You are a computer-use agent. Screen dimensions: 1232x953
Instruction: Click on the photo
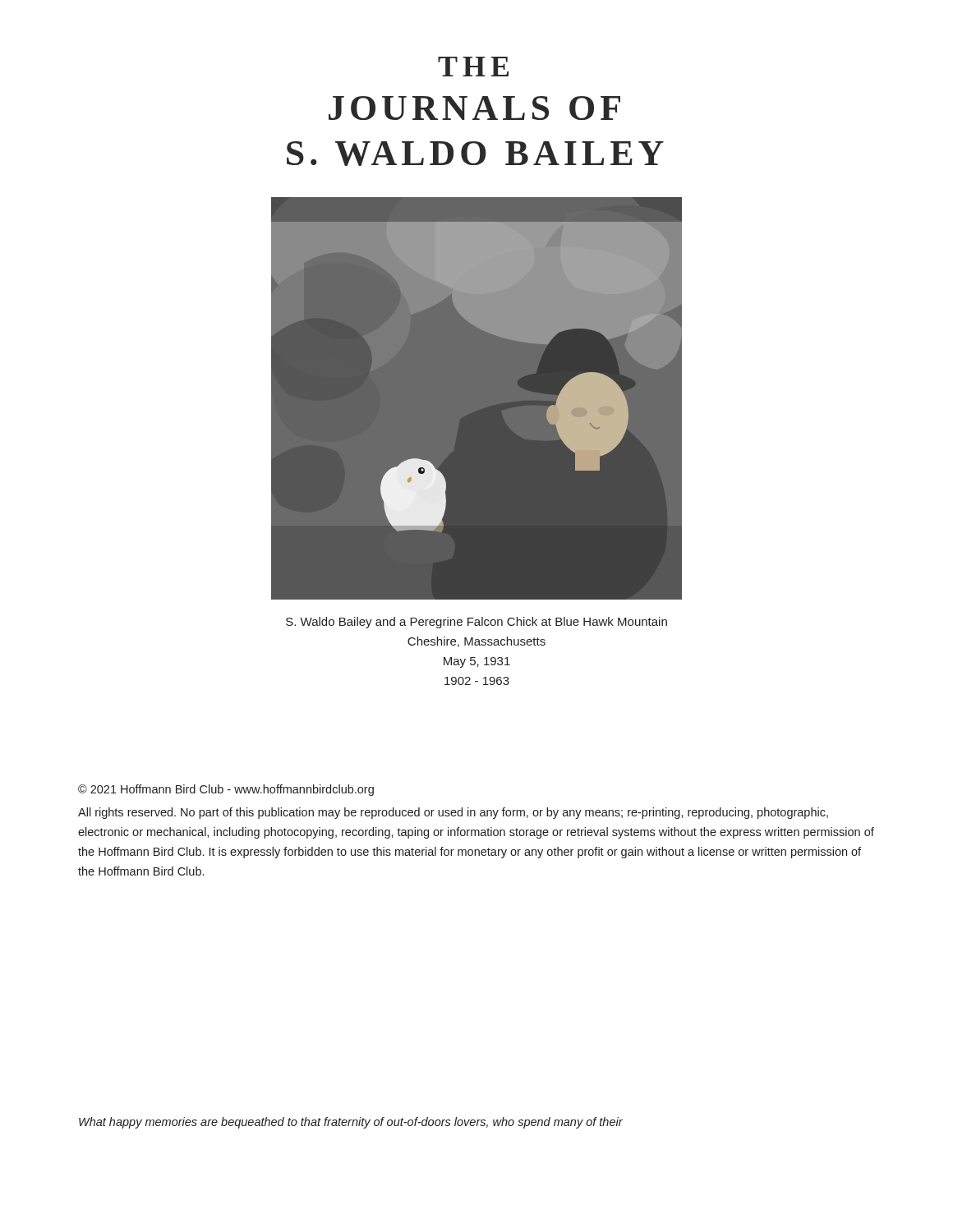coord(476,398)
